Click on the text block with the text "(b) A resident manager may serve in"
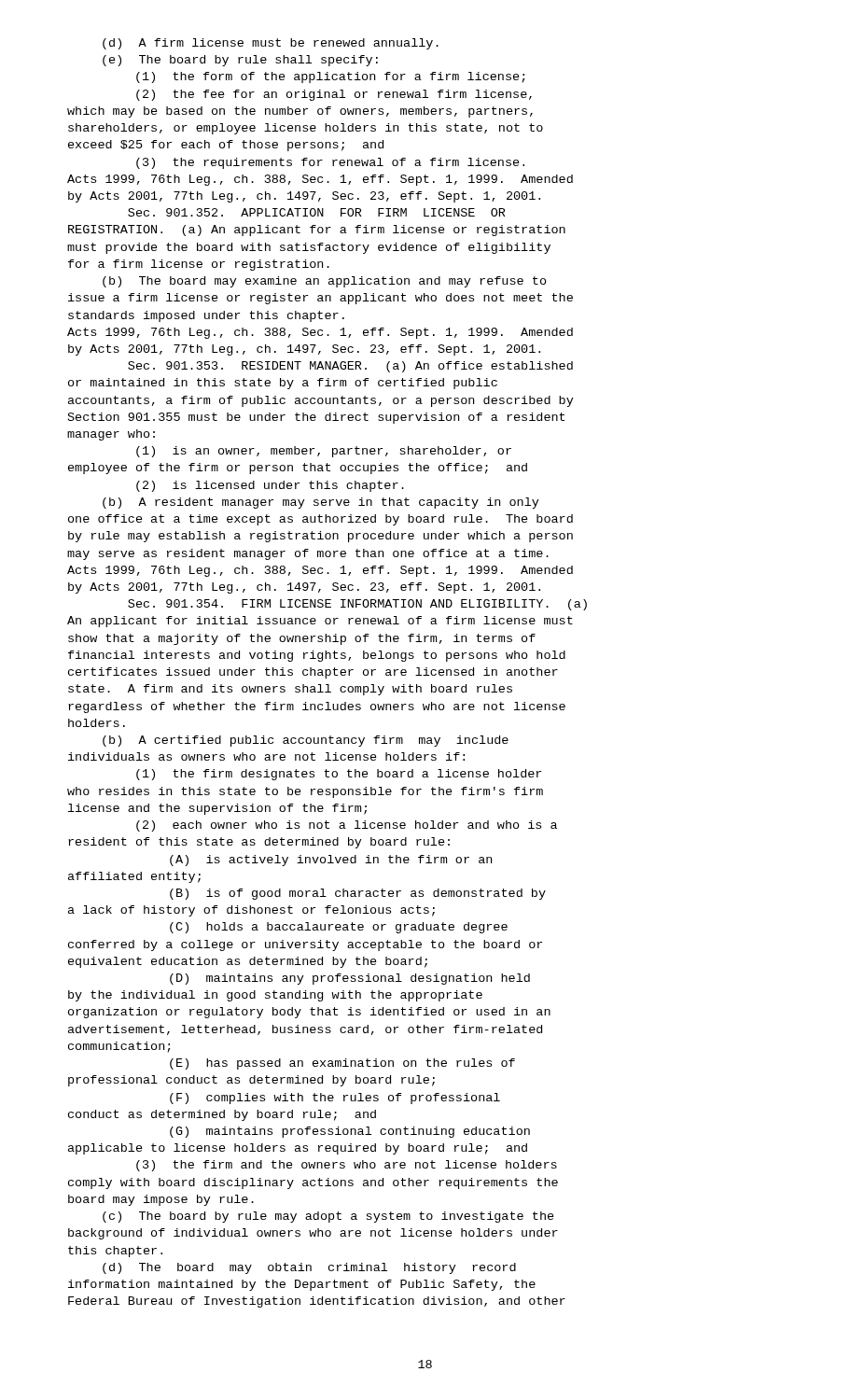This screenshot has height=1400, width=850. (x=425, y=546)
